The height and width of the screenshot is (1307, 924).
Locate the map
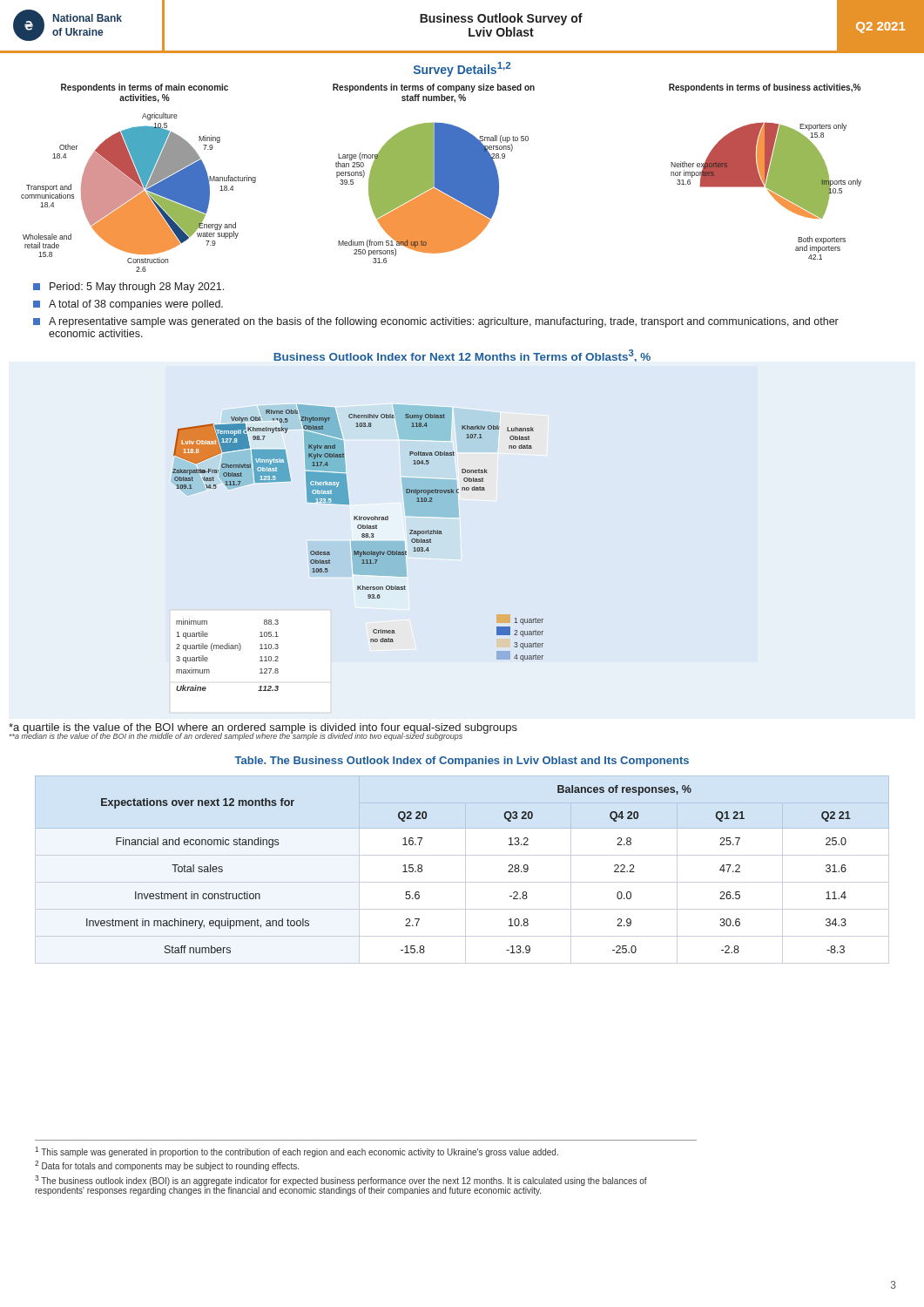click(x=462, y=540)
